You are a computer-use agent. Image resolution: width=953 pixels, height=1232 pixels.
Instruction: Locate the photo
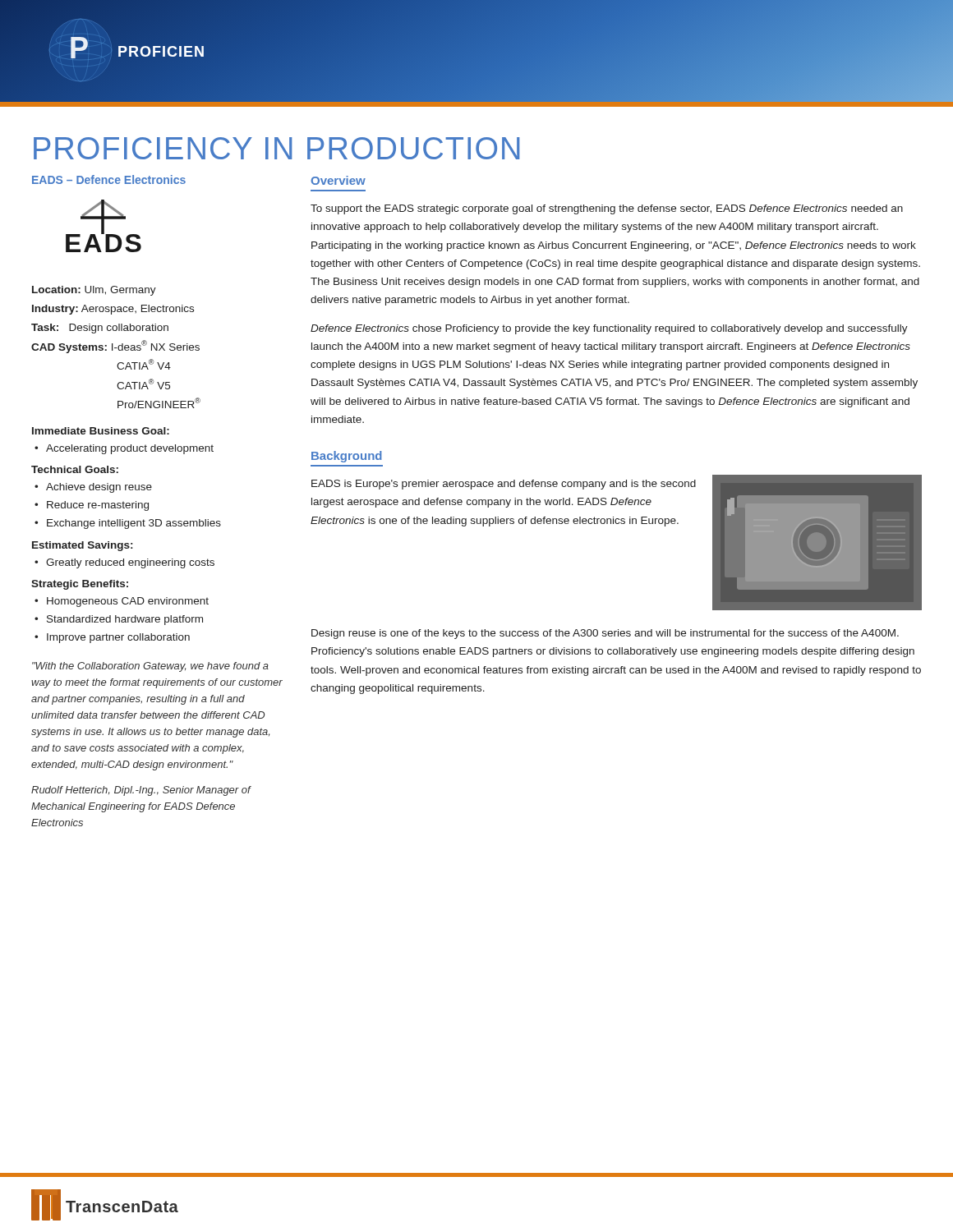point(817,544)
